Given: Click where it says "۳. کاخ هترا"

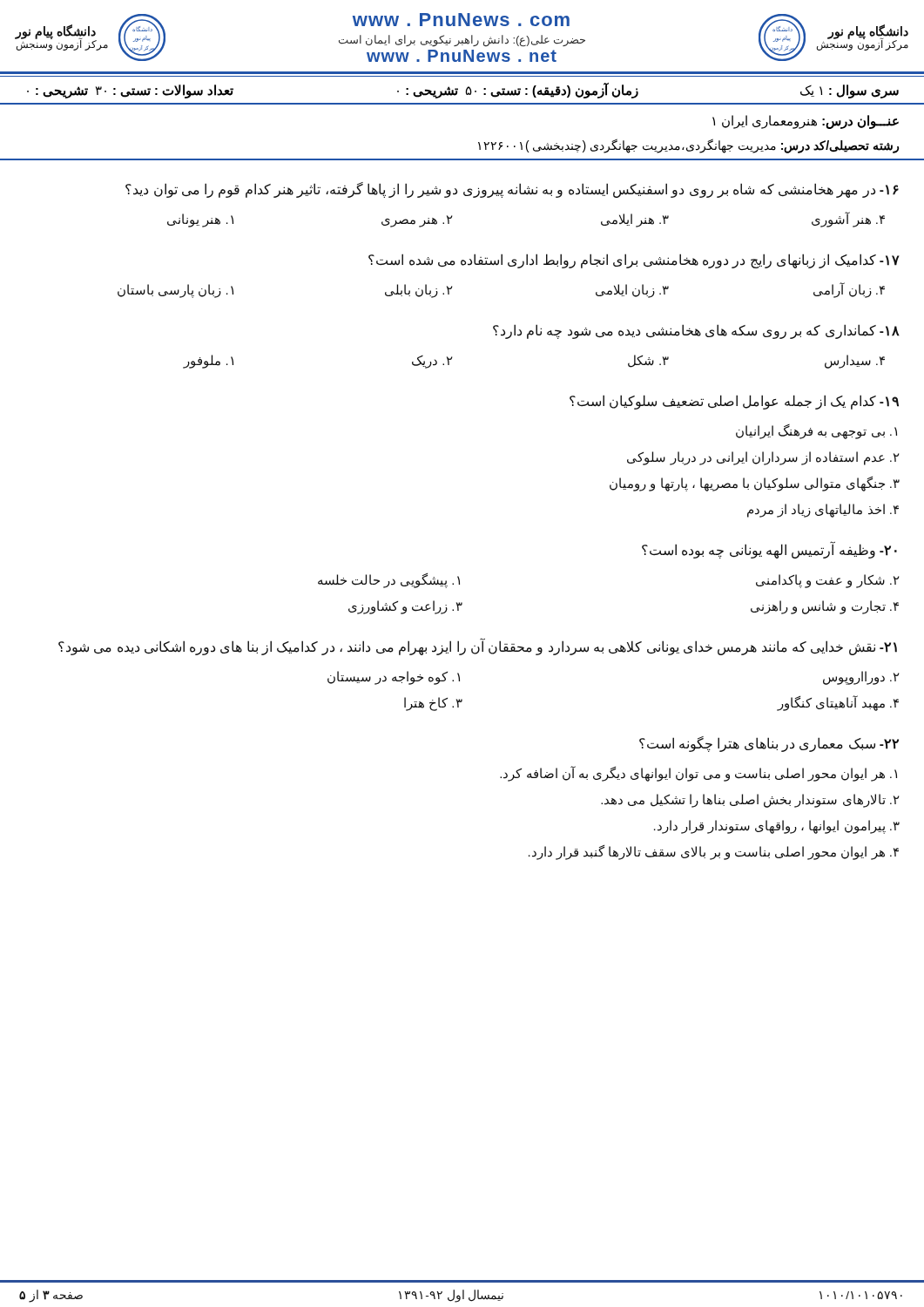Looking at the screenshot, I should click(x=433, y=703).
